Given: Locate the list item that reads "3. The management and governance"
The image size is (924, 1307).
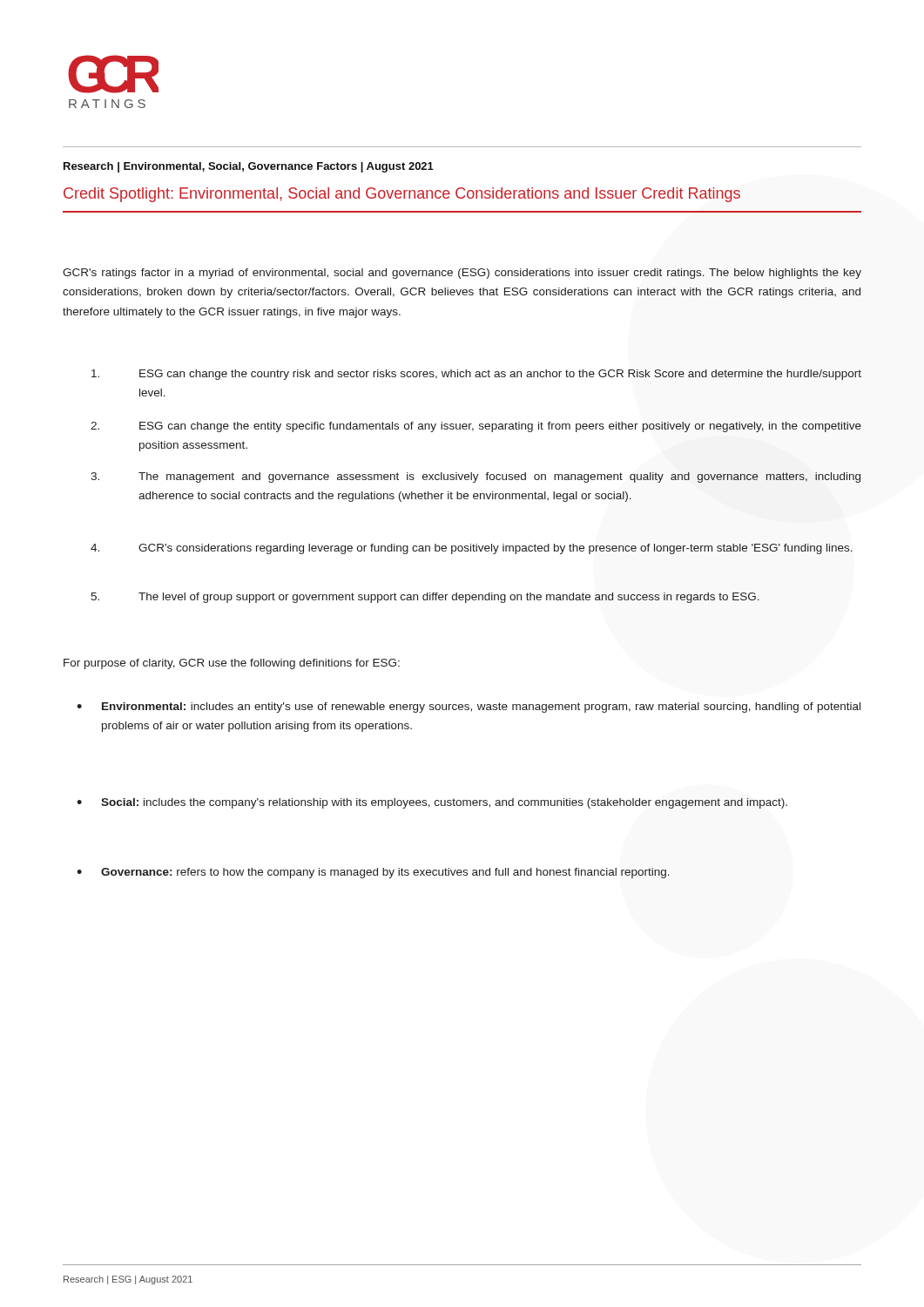Looking at the screenshot, I should pyautogui.click(x=462, y=486).
